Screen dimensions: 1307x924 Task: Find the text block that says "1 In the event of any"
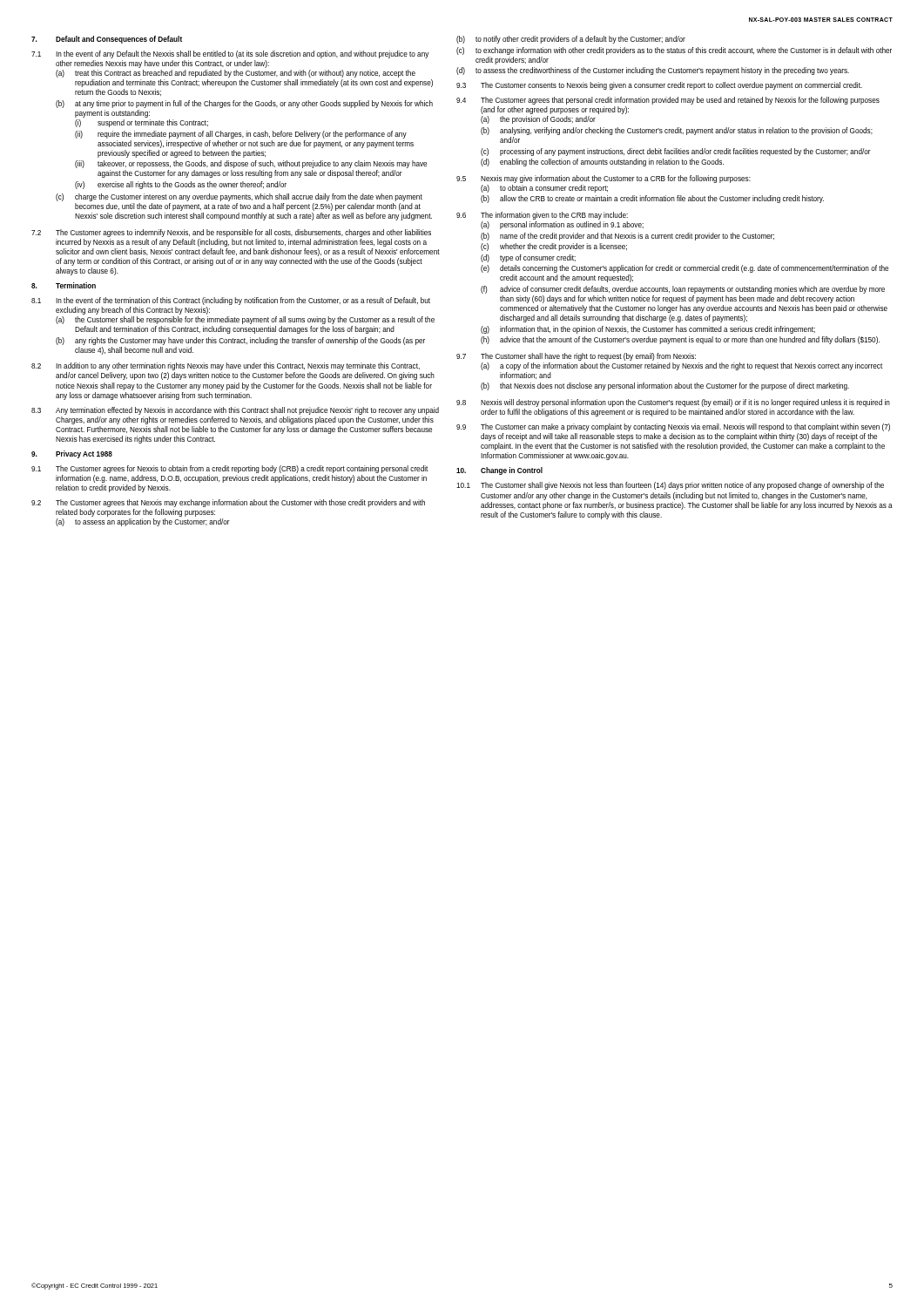(x=236, y=136)
